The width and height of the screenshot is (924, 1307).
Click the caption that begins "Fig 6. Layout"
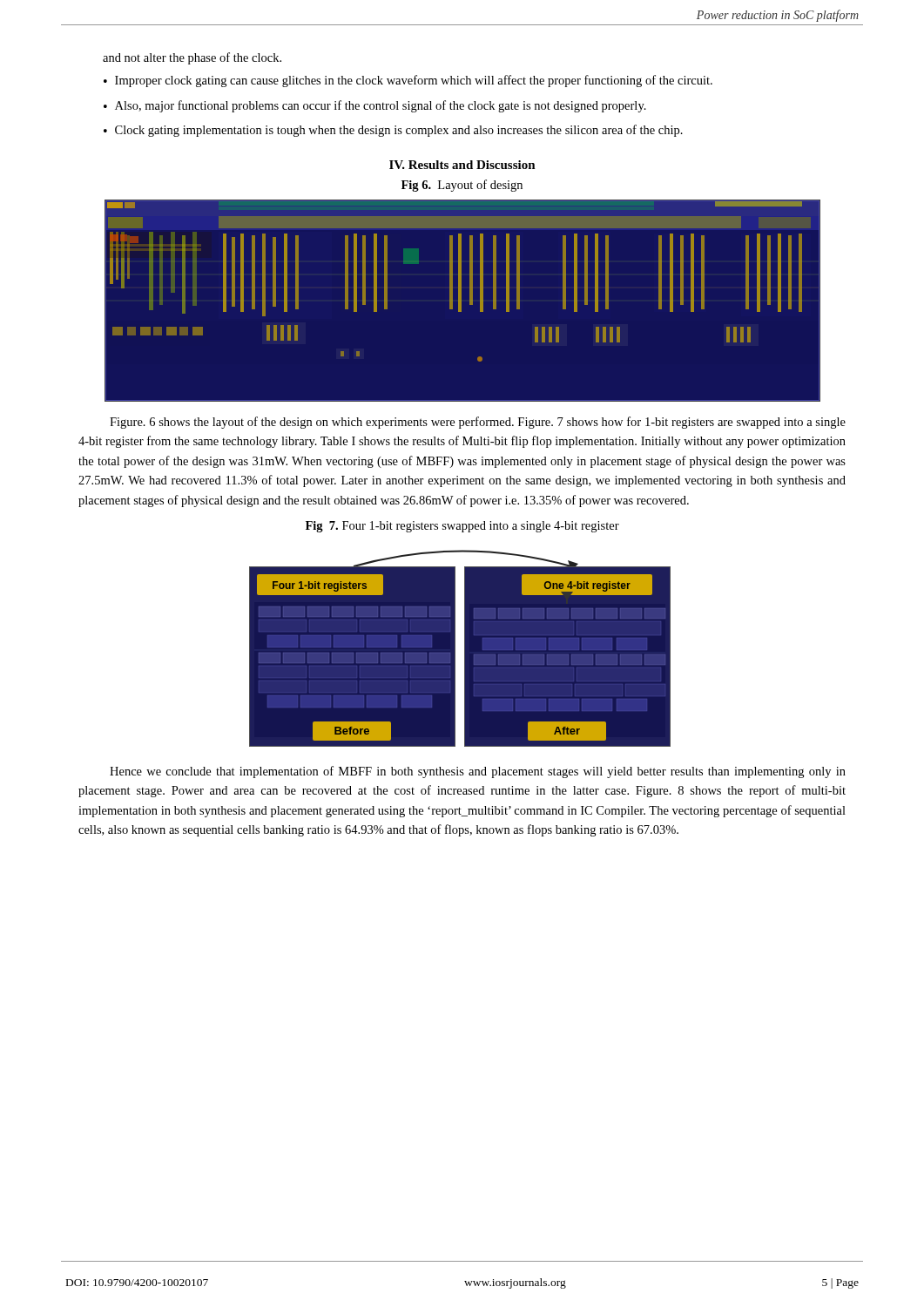point(462,184)
